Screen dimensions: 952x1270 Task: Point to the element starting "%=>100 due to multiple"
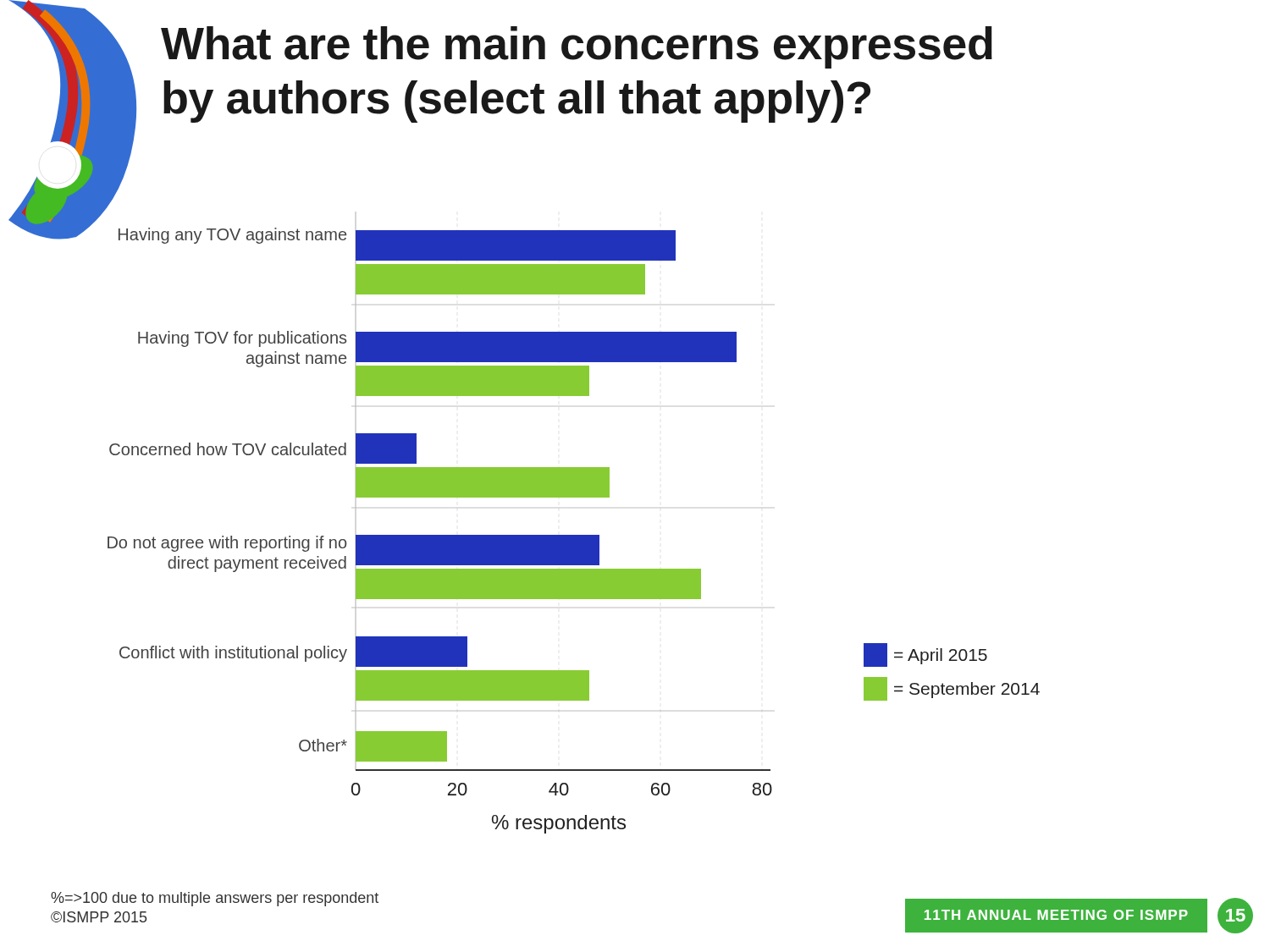215,908
